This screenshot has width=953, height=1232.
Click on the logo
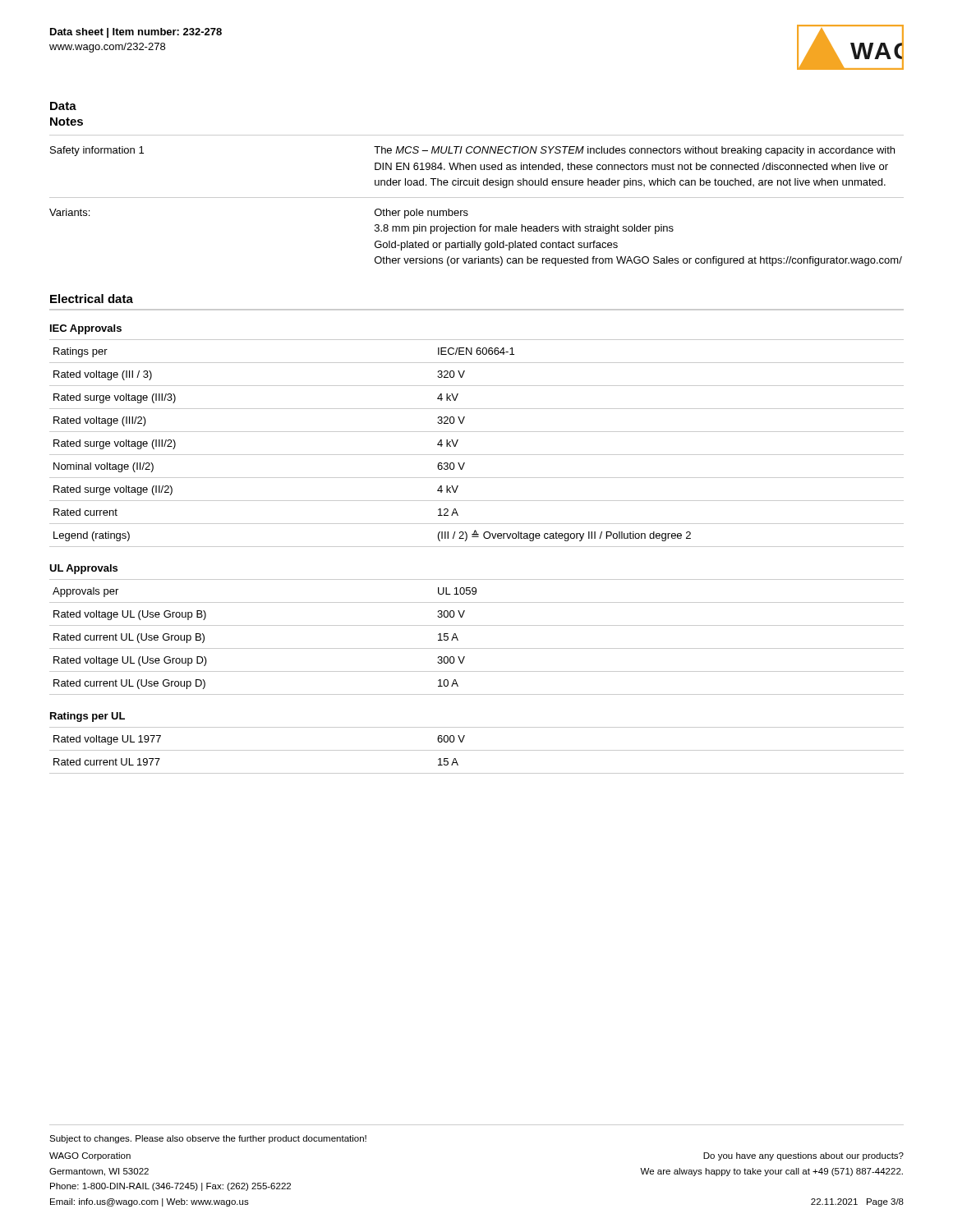pos(850,48)
